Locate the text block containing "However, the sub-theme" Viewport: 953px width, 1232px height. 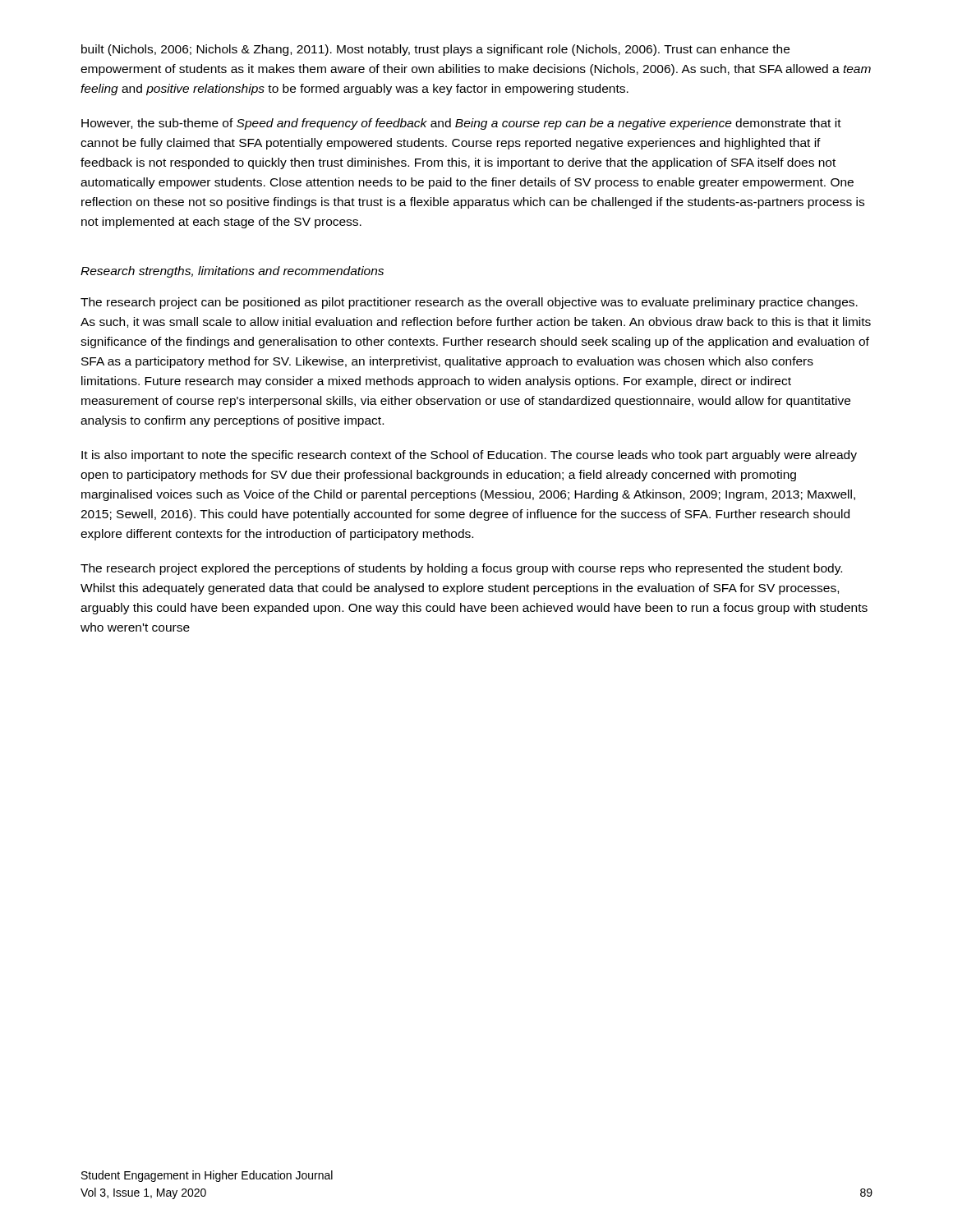click(x=473, y=172)
